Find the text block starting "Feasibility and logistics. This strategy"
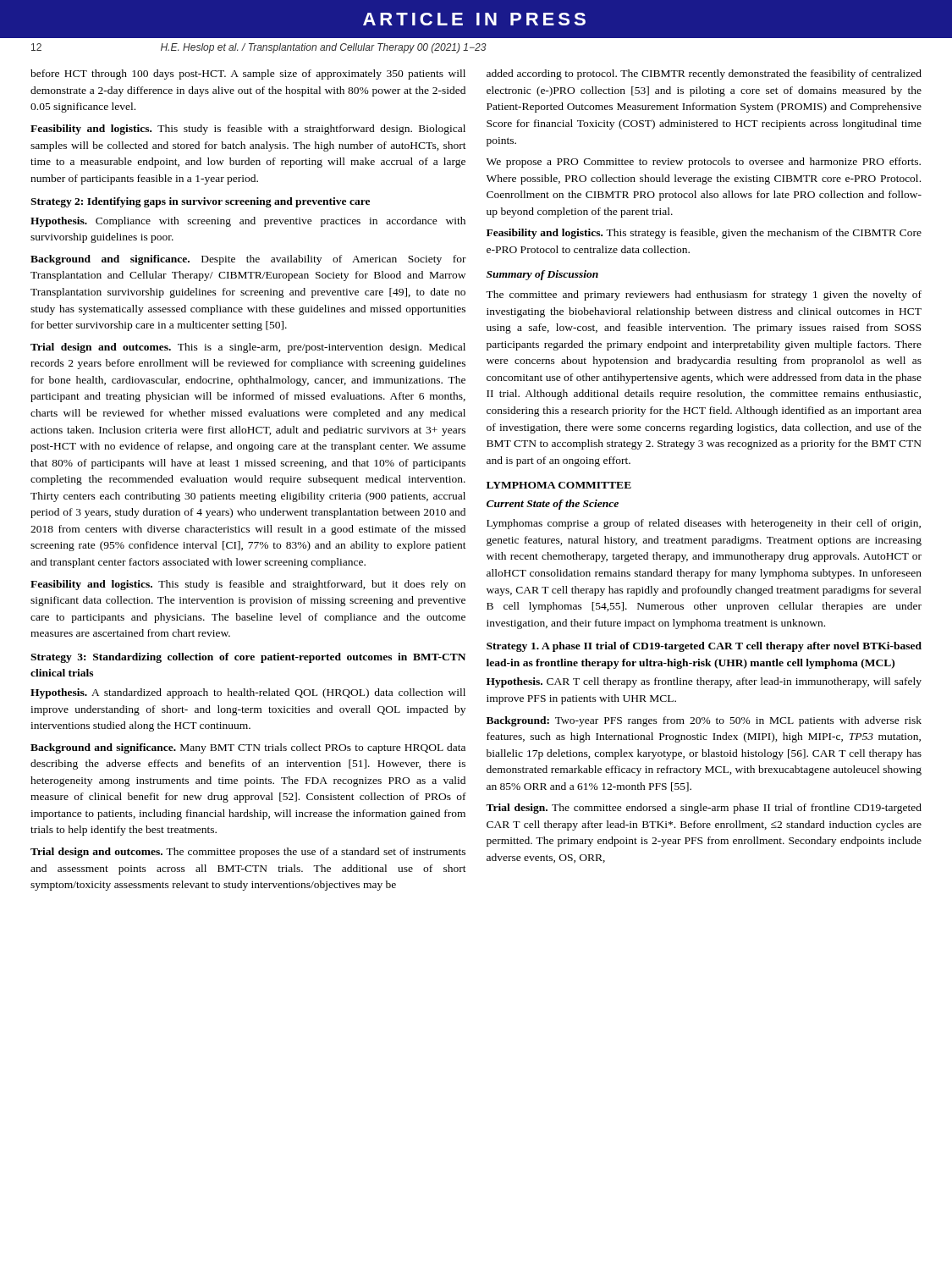 704,241
